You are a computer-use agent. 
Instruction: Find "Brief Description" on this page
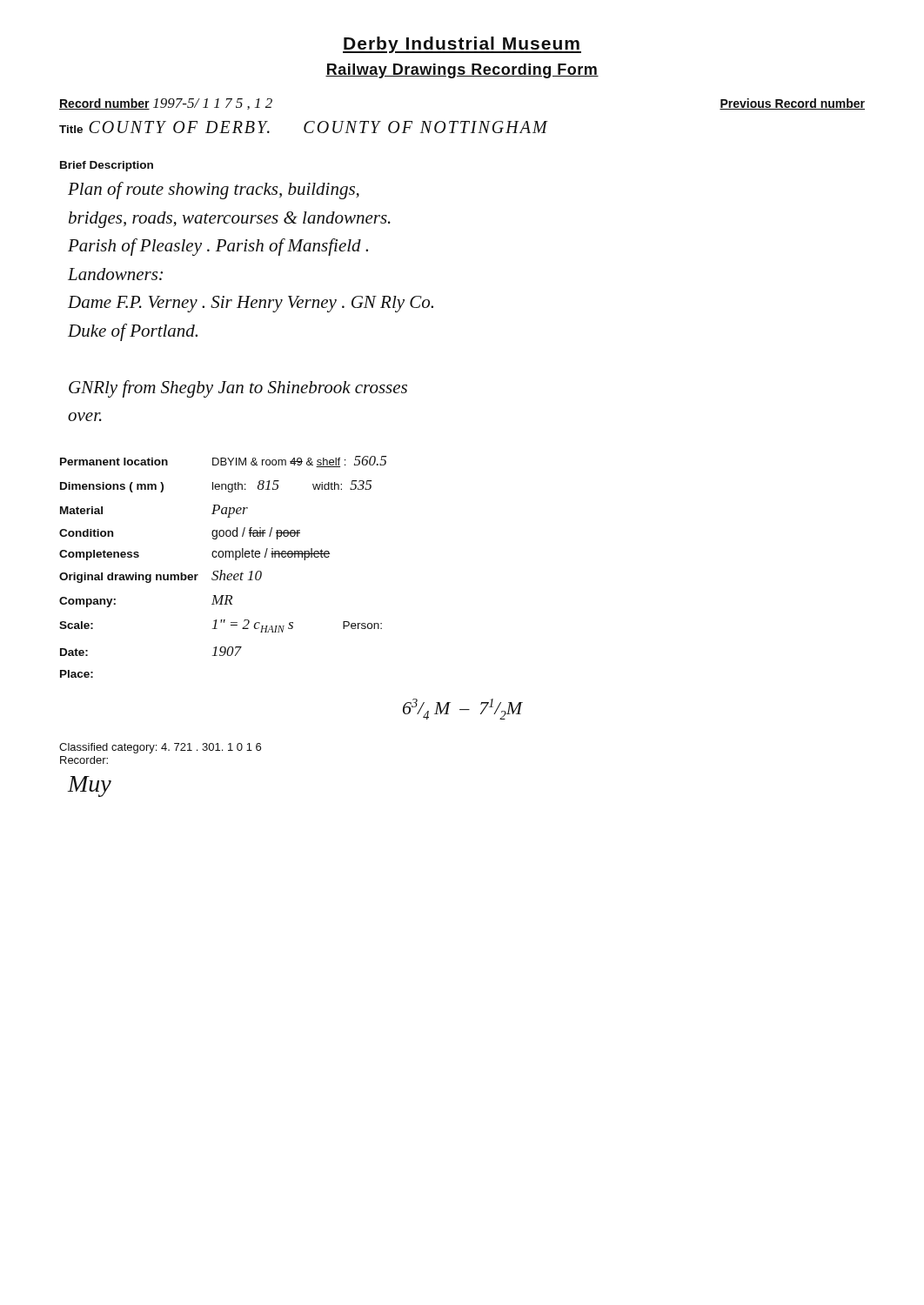(106, 165)
